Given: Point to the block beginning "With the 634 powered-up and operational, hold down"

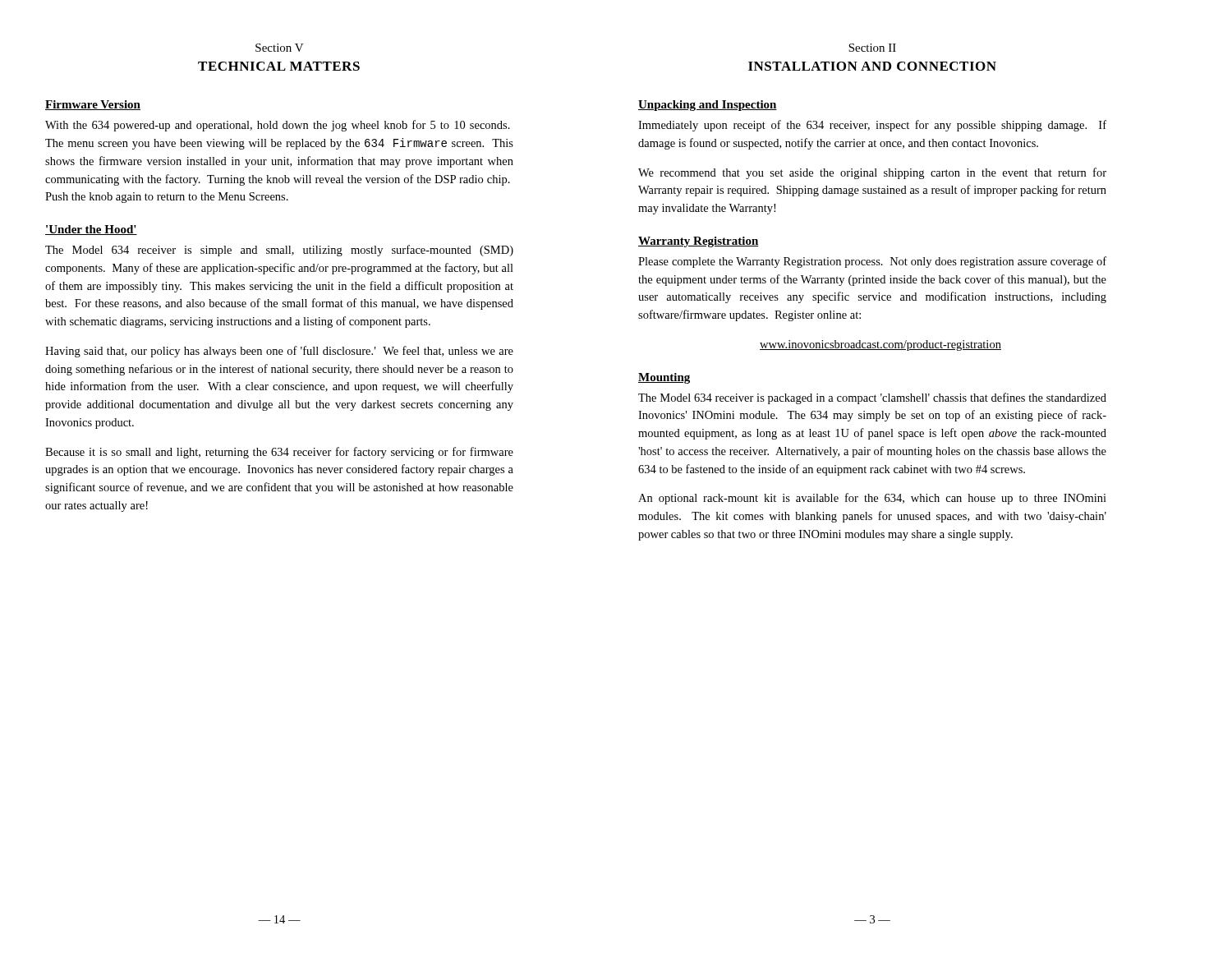Looking at the screenshot, I should click(x=279, y=161).
